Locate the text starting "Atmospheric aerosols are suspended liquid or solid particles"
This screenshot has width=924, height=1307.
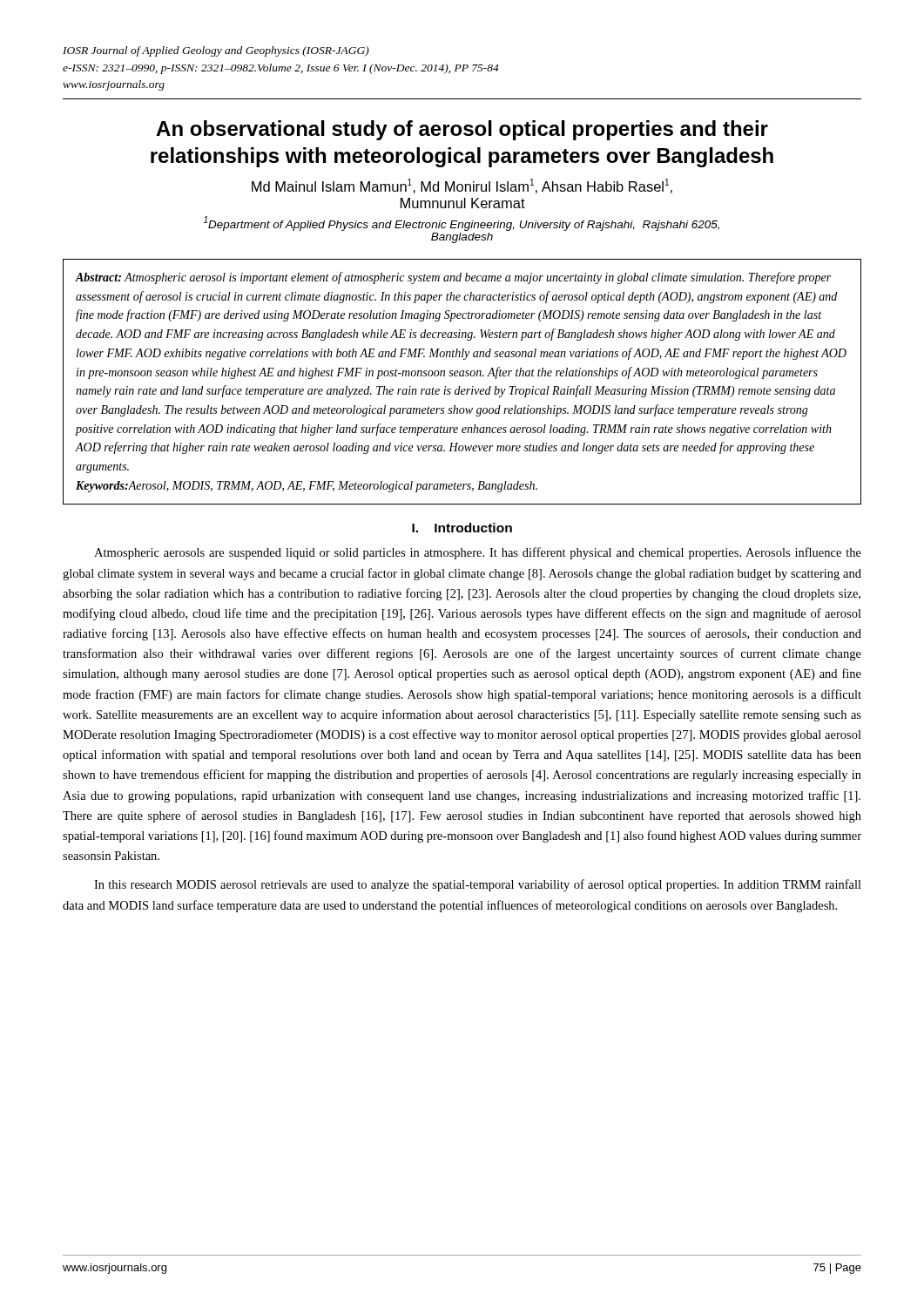[x=462, y=705]
